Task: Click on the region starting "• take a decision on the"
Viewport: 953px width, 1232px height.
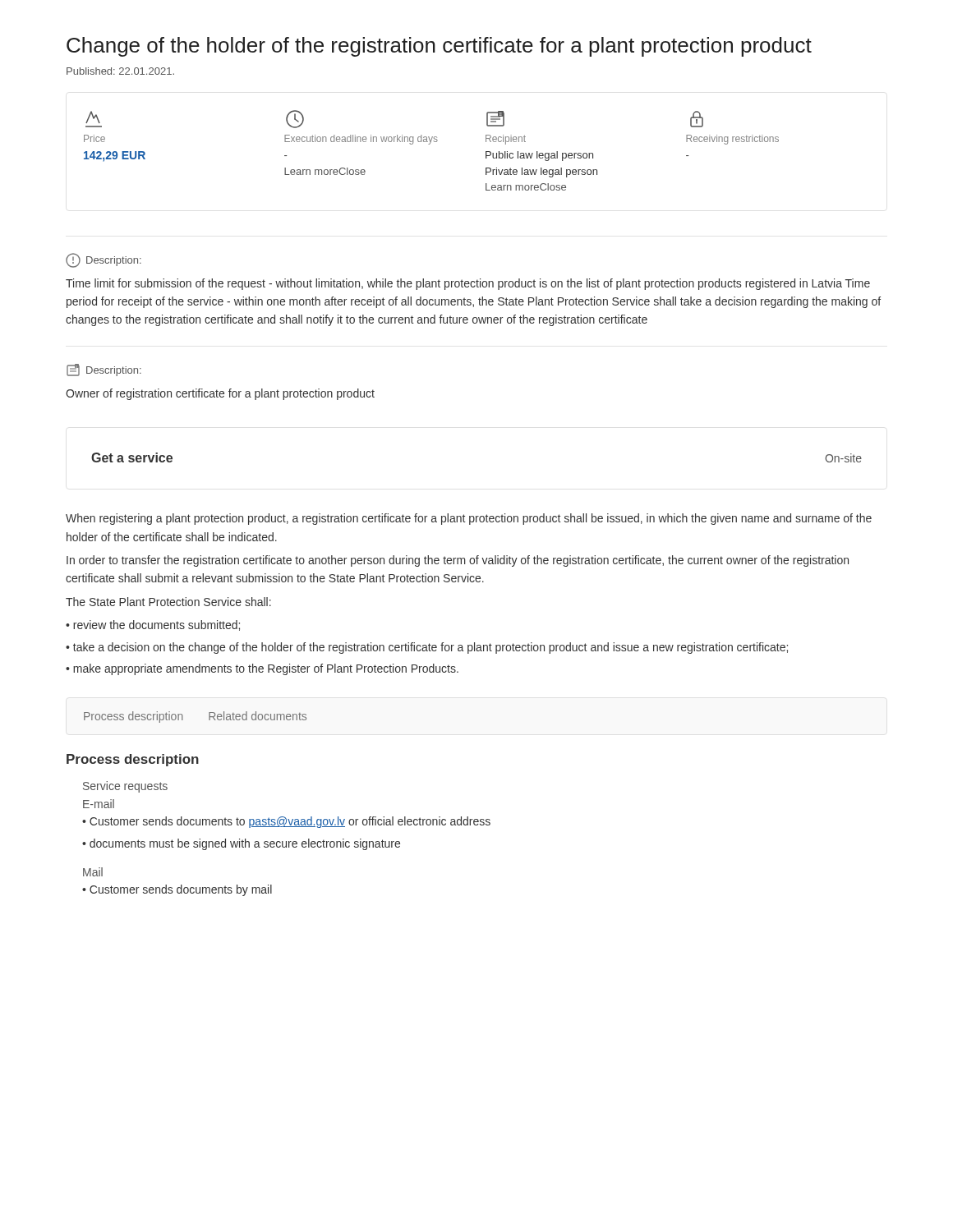Action: pos(476,647)
